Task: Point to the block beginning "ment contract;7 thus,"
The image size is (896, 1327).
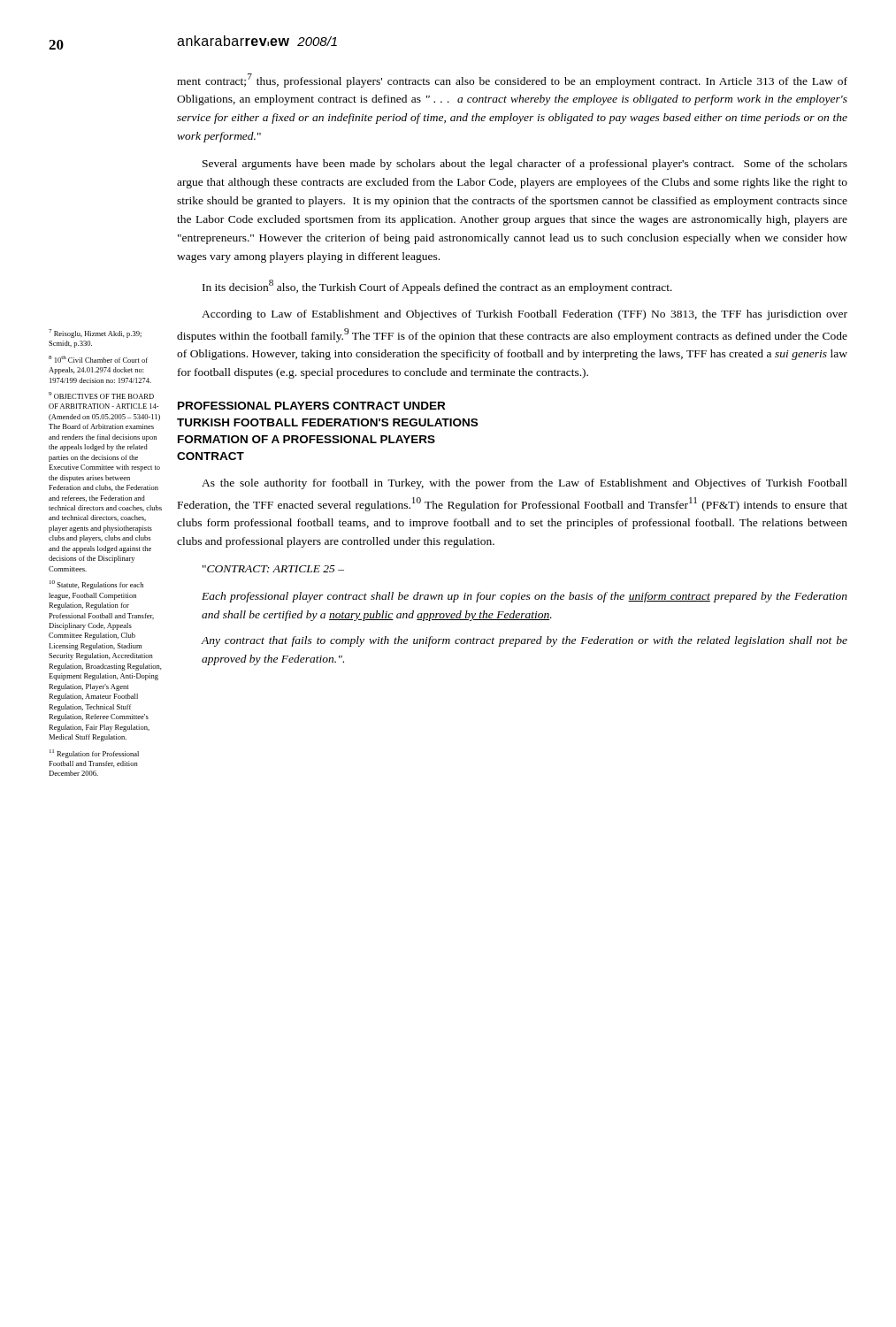Action: coord(512,108)
